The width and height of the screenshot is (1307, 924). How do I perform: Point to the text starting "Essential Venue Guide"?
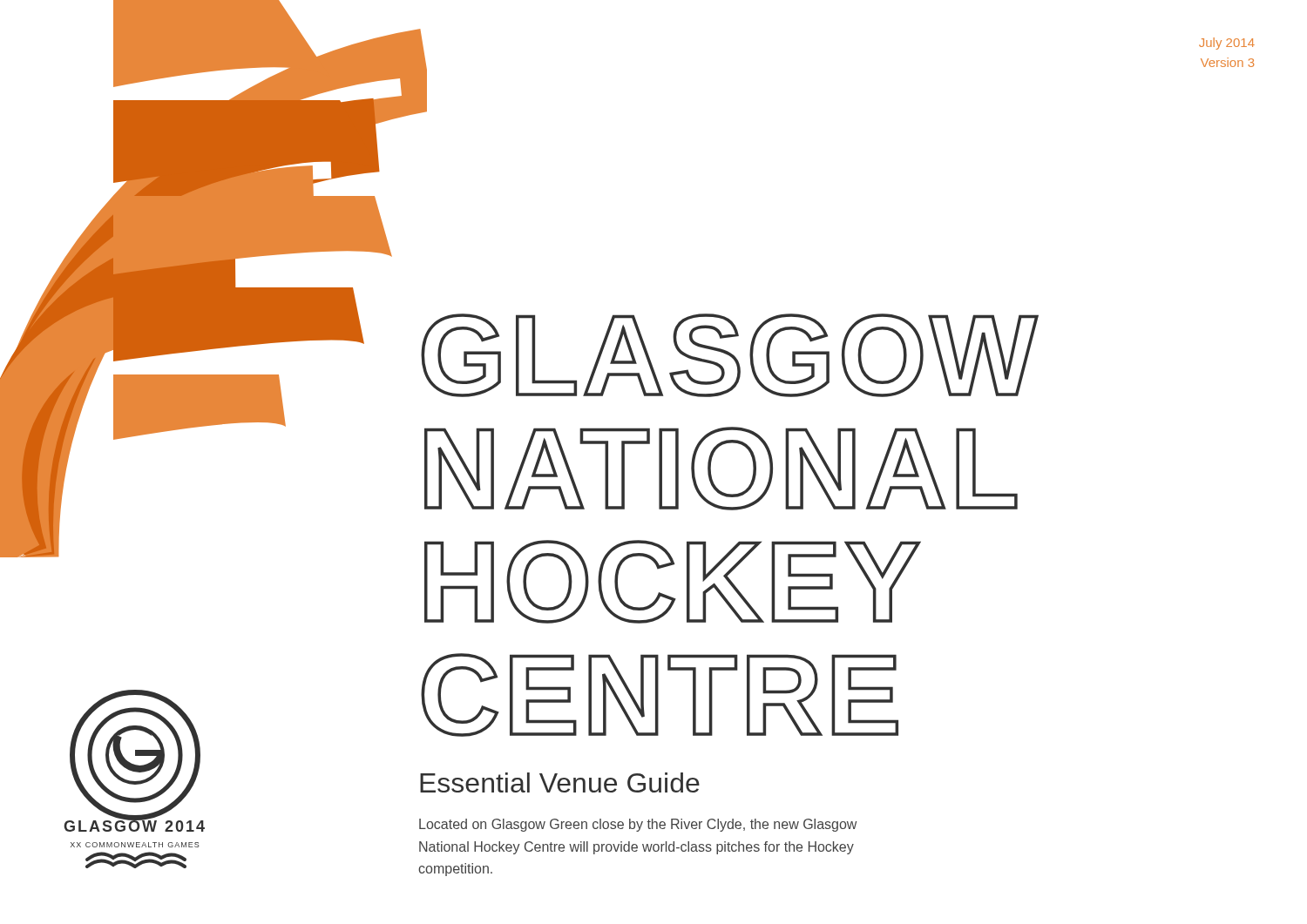click(559, 783)
